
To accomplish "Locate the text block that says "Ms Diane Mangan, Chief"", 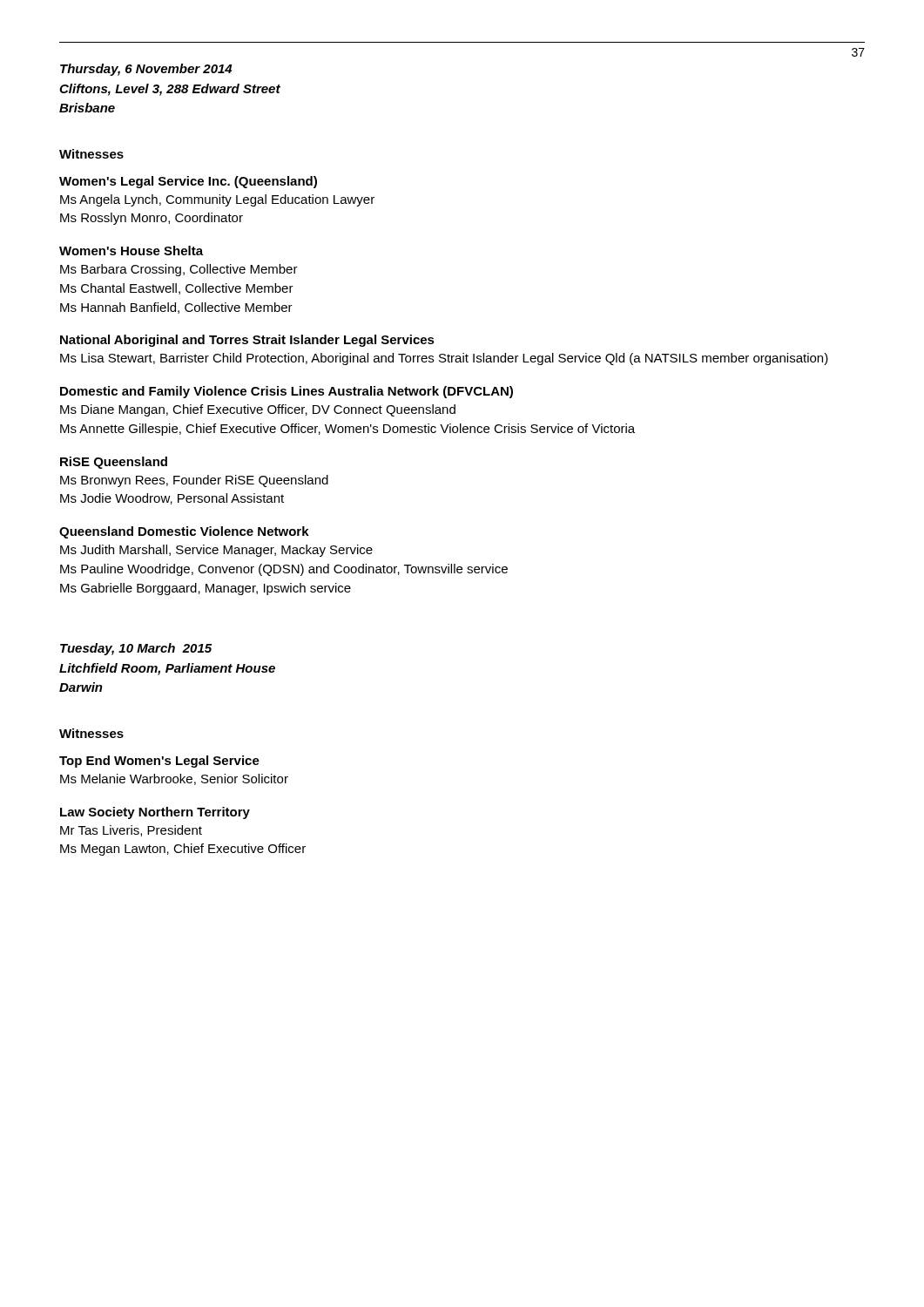I will tap(347, 419).
